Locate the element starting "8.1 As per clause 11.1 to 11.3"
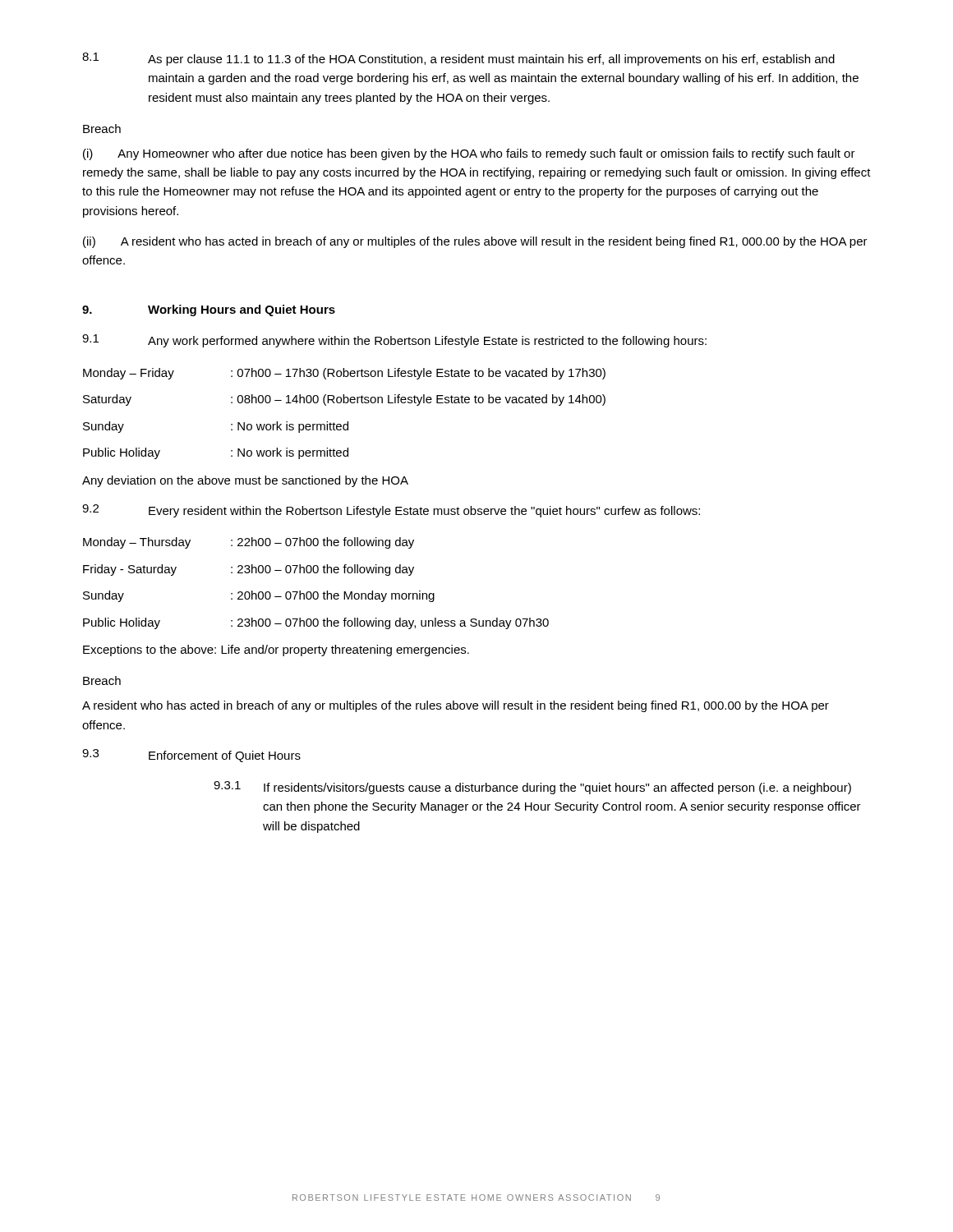 coord(476,78)
